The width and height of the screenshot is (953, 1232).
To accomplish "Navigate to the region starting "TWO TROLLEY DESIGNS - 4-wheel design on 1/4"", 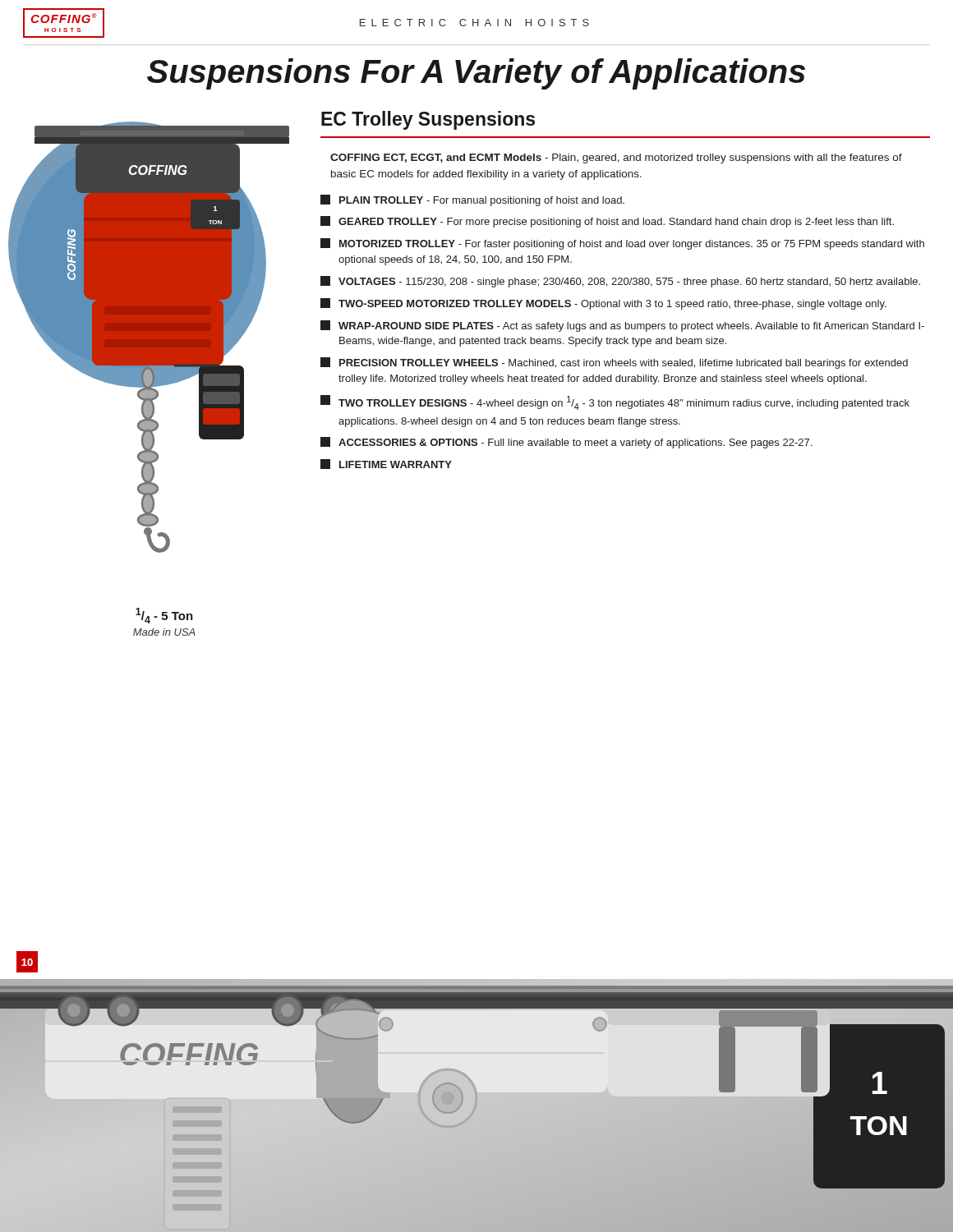I will [x=625, y=411].
